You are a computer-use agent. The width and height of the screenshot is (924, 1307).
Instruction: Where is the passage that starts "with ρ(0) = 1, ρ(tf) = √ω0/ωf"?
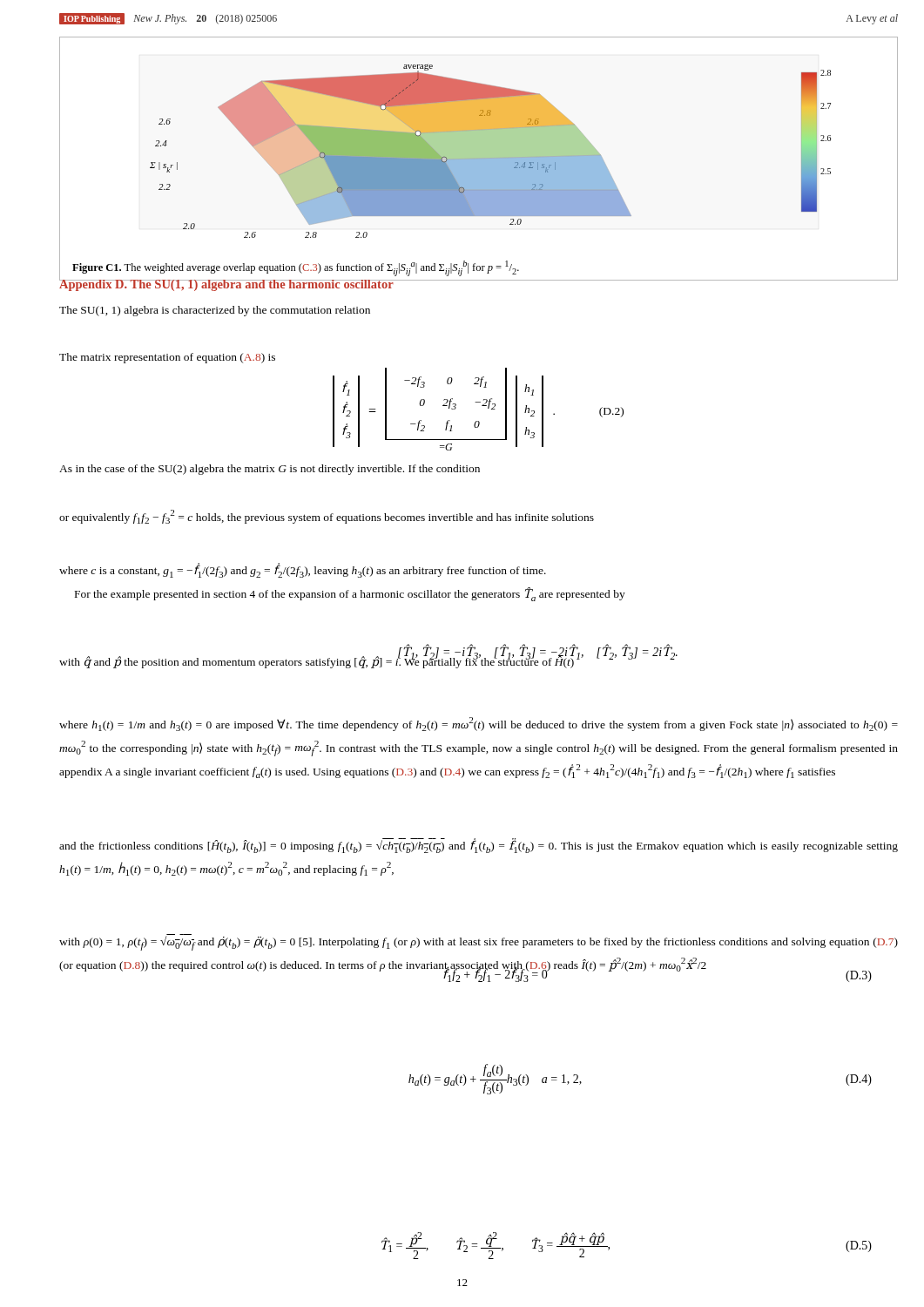coord(479,954)
